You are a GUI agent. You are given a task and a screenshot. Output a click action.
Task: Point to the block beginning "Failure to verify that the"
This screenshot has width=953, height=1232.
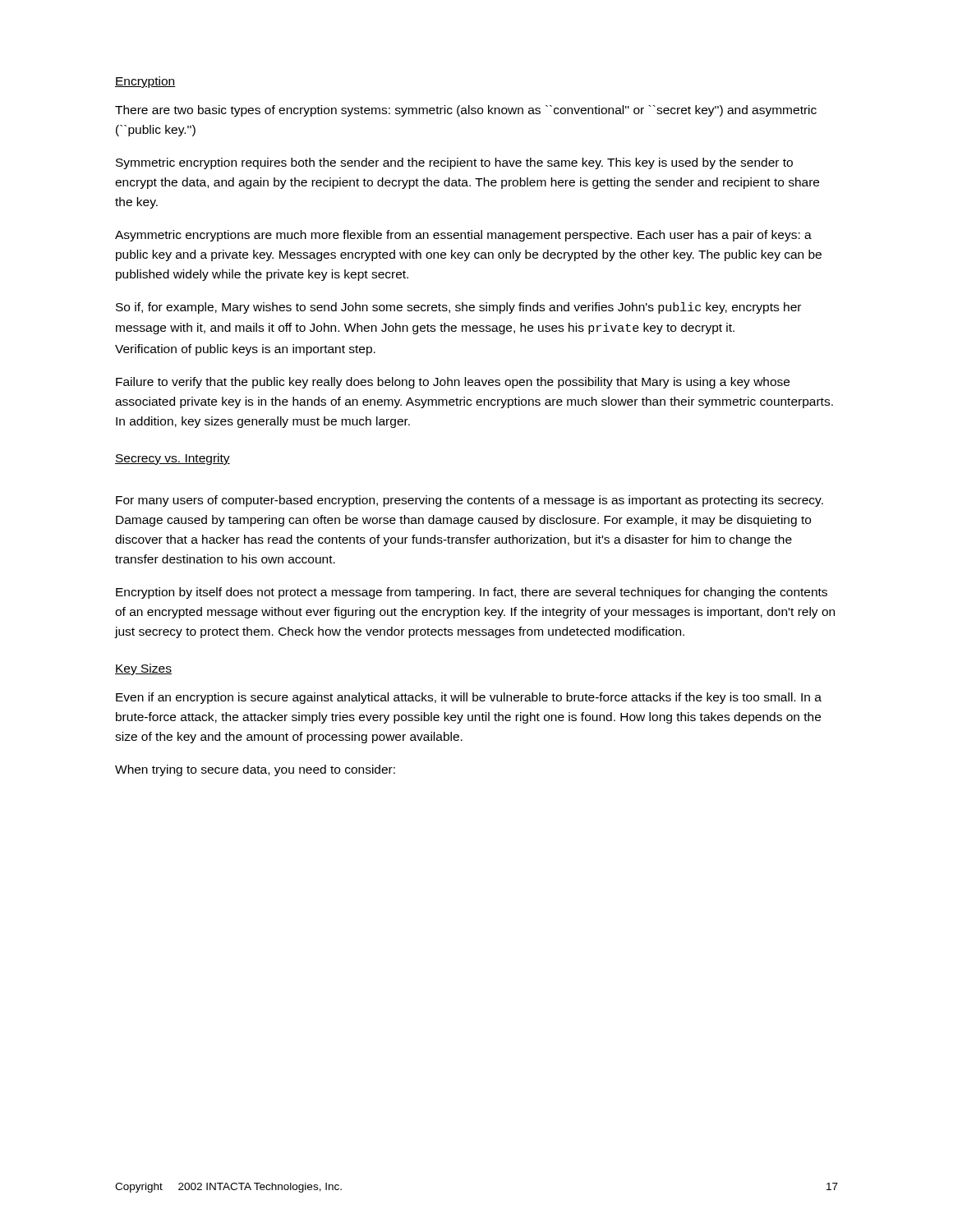pos(474,401)
